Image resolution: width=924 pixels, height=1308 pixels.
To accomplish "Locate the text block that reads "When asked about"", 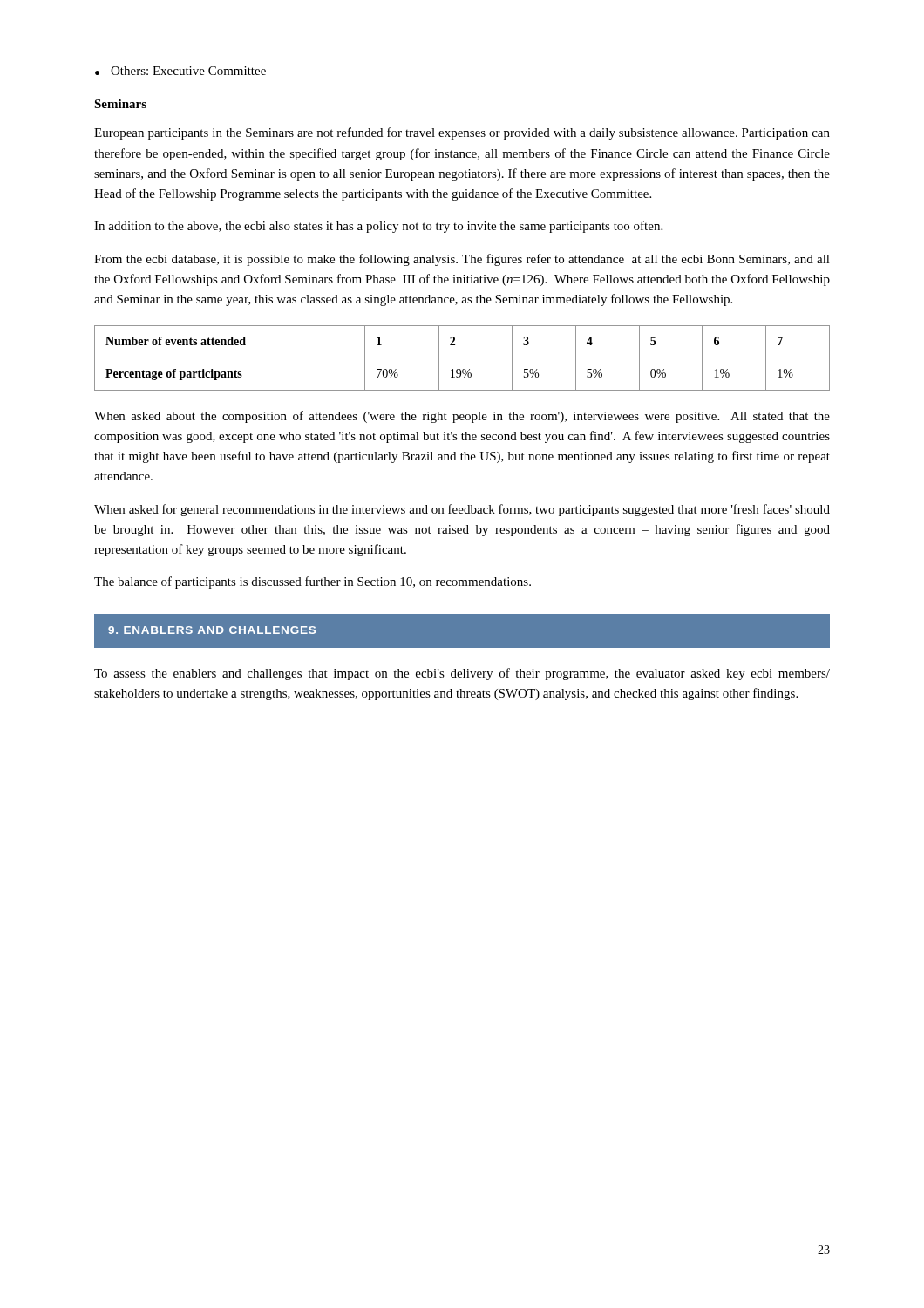I will (462, 446).
